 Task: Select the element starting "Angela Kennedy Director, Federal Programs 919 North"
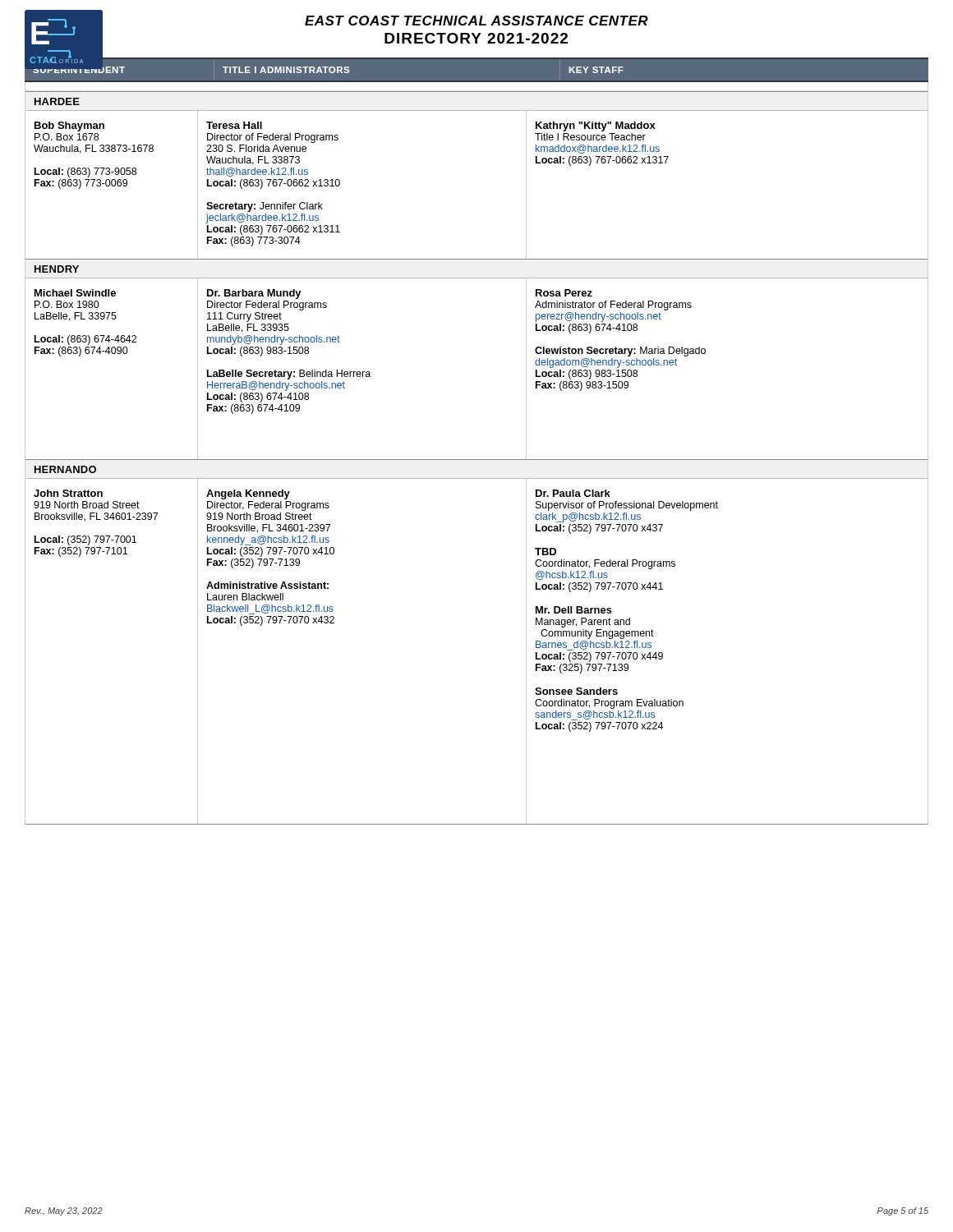click(248, 494)
